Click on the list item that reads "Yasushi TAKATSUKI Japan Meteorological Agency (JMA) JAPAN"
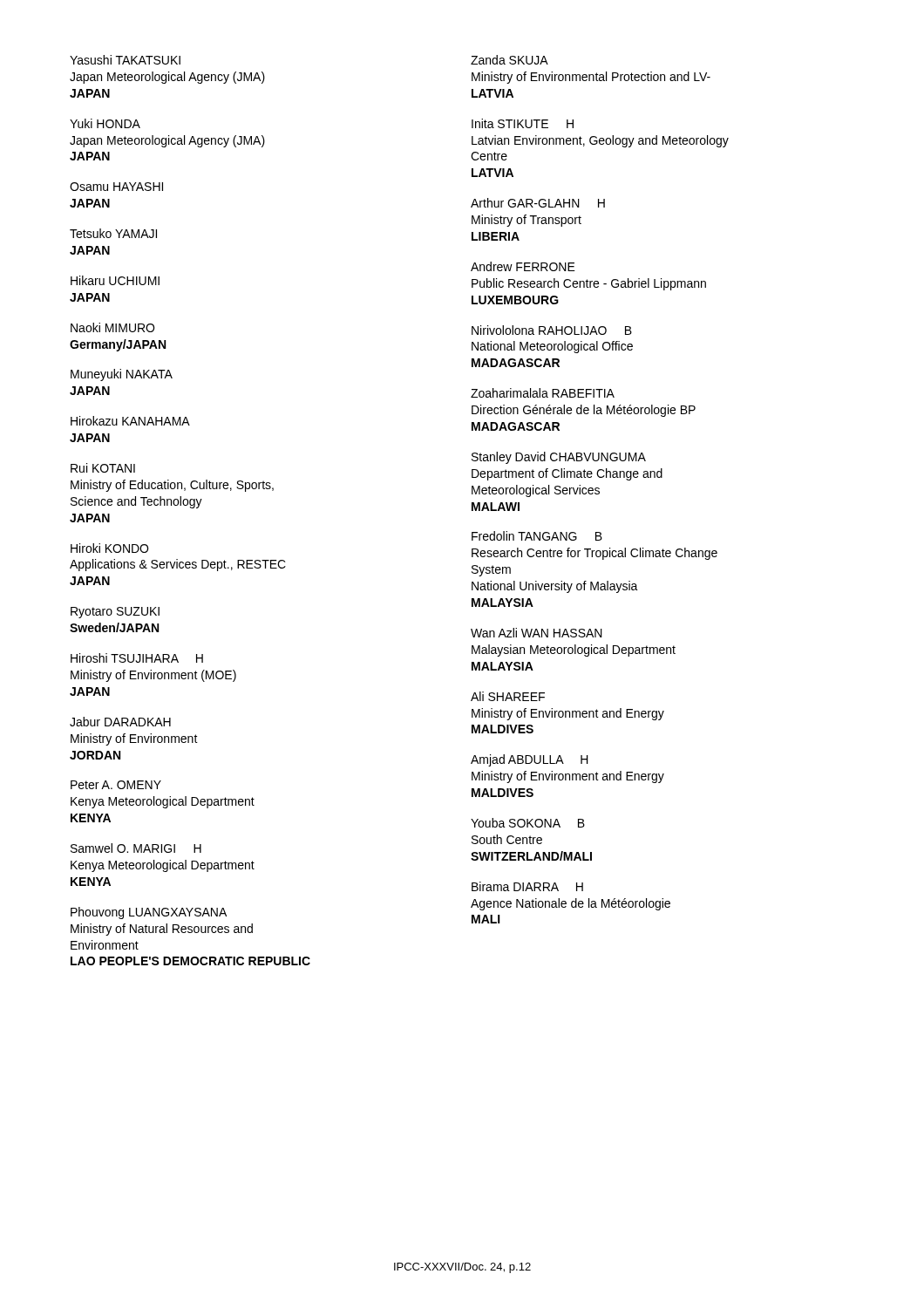Screen dimensions: 1308x924 [257, 77]
